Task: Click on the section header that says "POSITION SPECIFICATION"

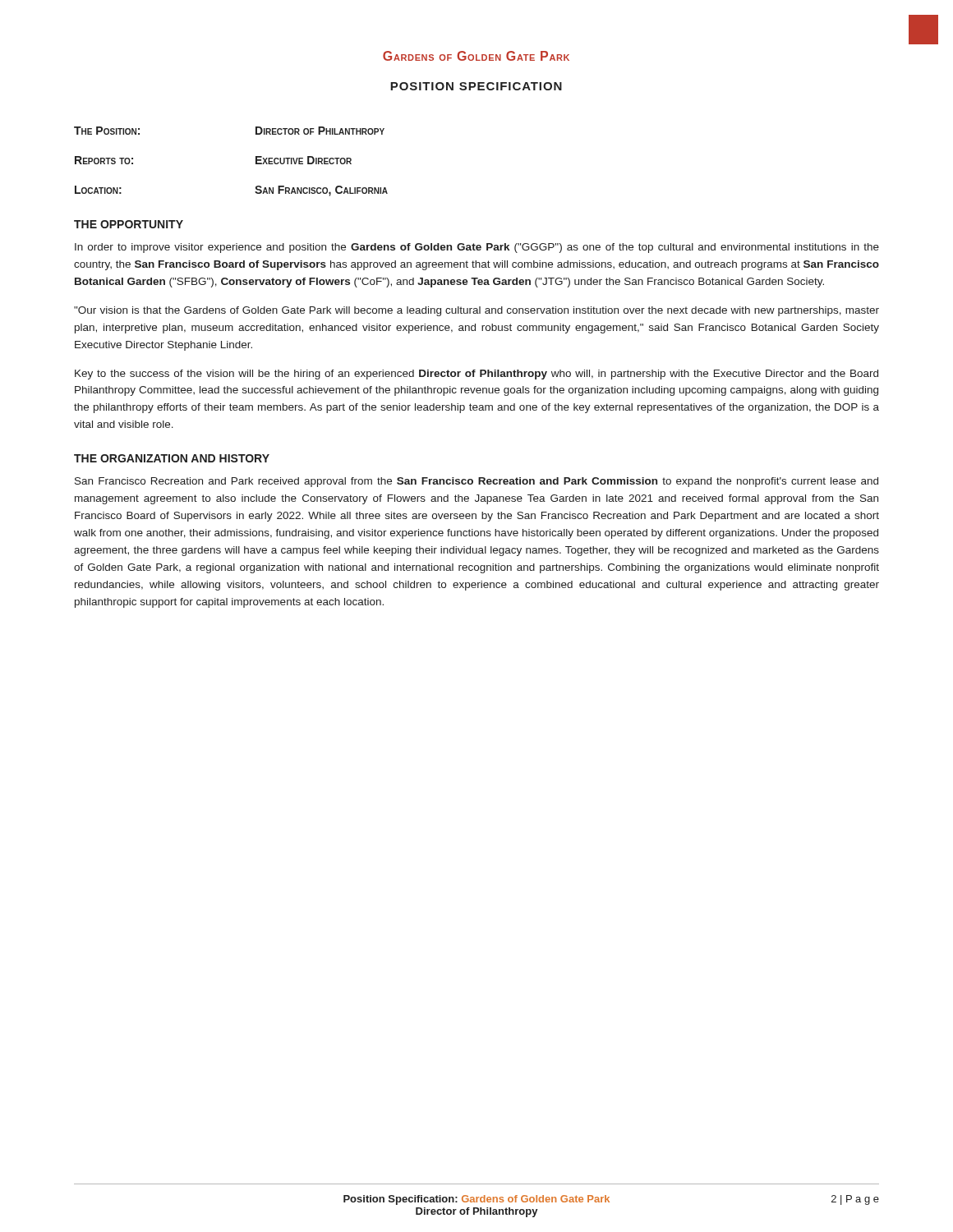Action: coord(476,86)
